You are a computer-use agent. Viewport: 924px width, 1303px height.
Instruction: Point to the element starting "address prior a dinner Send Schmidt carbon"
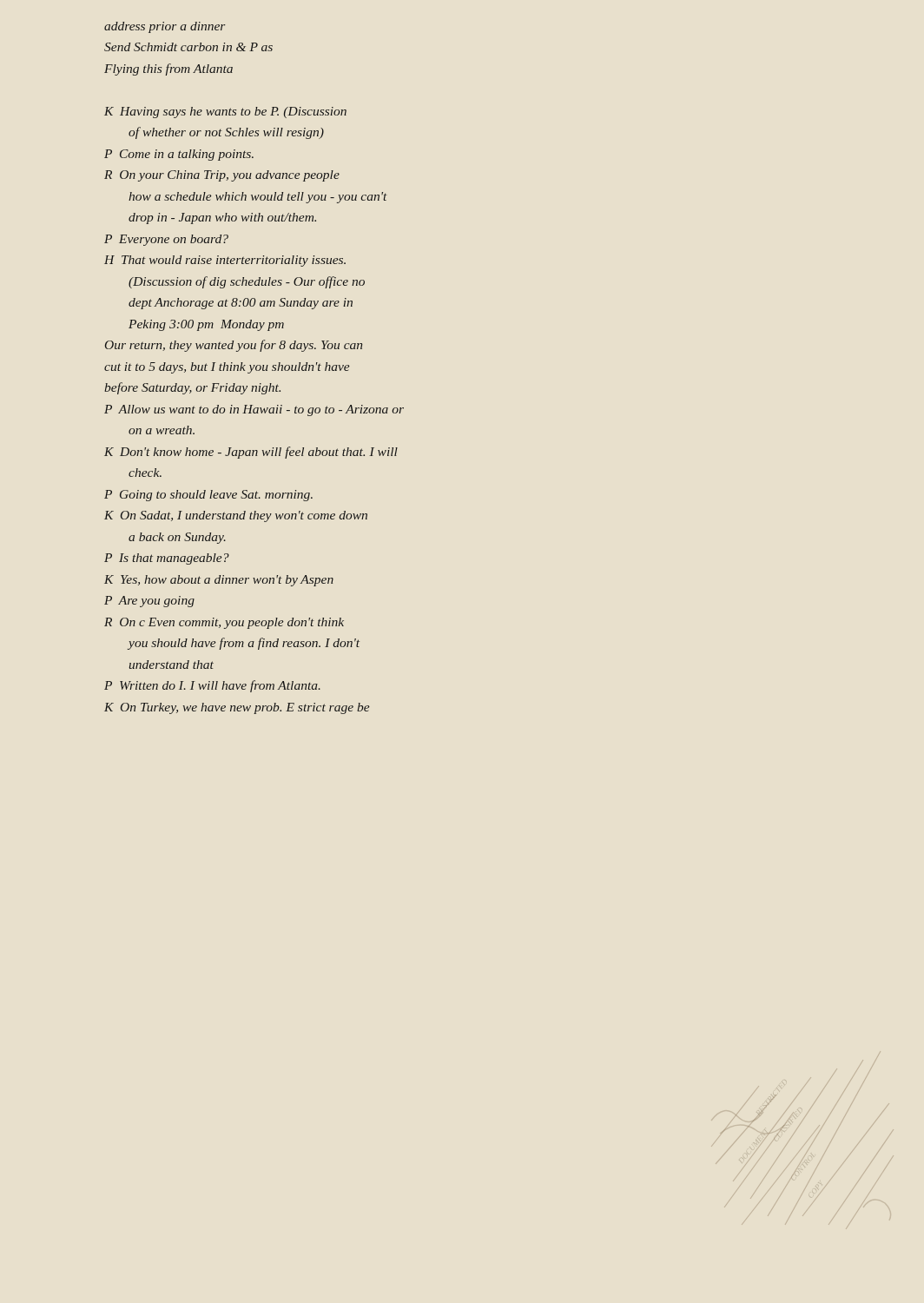pyautogui.click(x=165, y=27)
